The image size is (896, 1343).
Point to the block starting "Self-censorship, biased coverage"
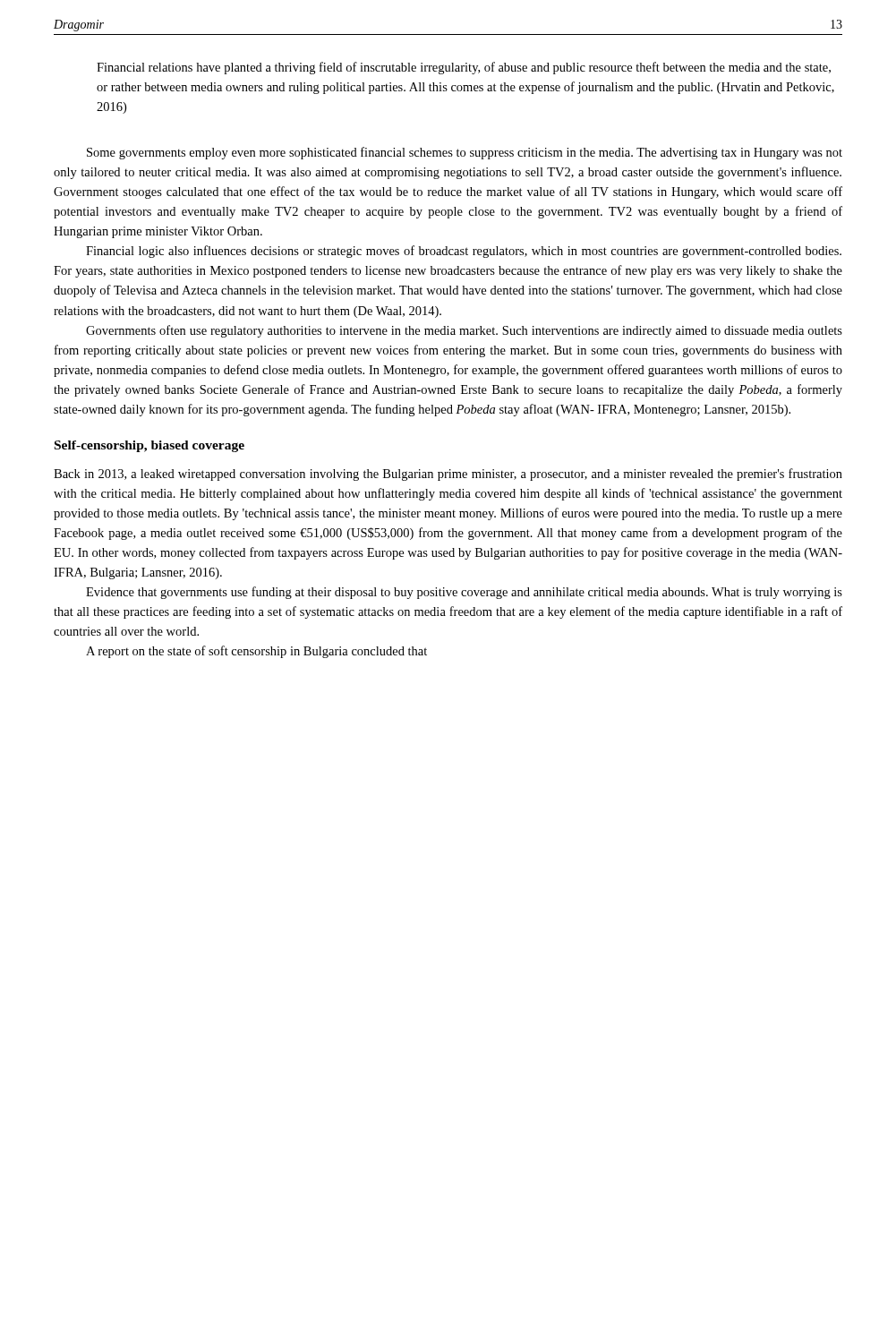(x=149, y=444)
